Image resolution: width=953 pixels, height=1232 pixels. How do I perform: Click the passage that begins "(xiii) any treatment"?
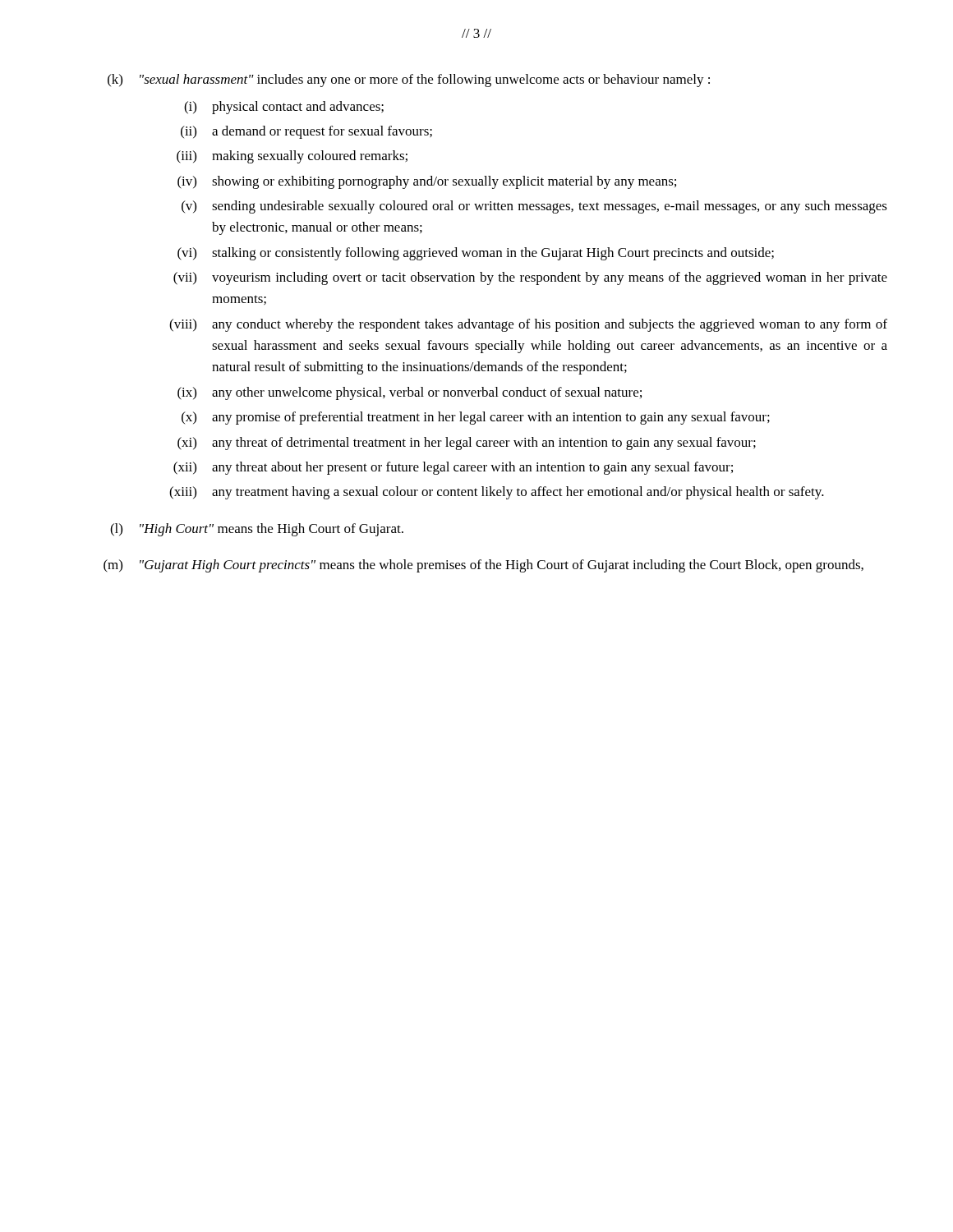point(513,492)
